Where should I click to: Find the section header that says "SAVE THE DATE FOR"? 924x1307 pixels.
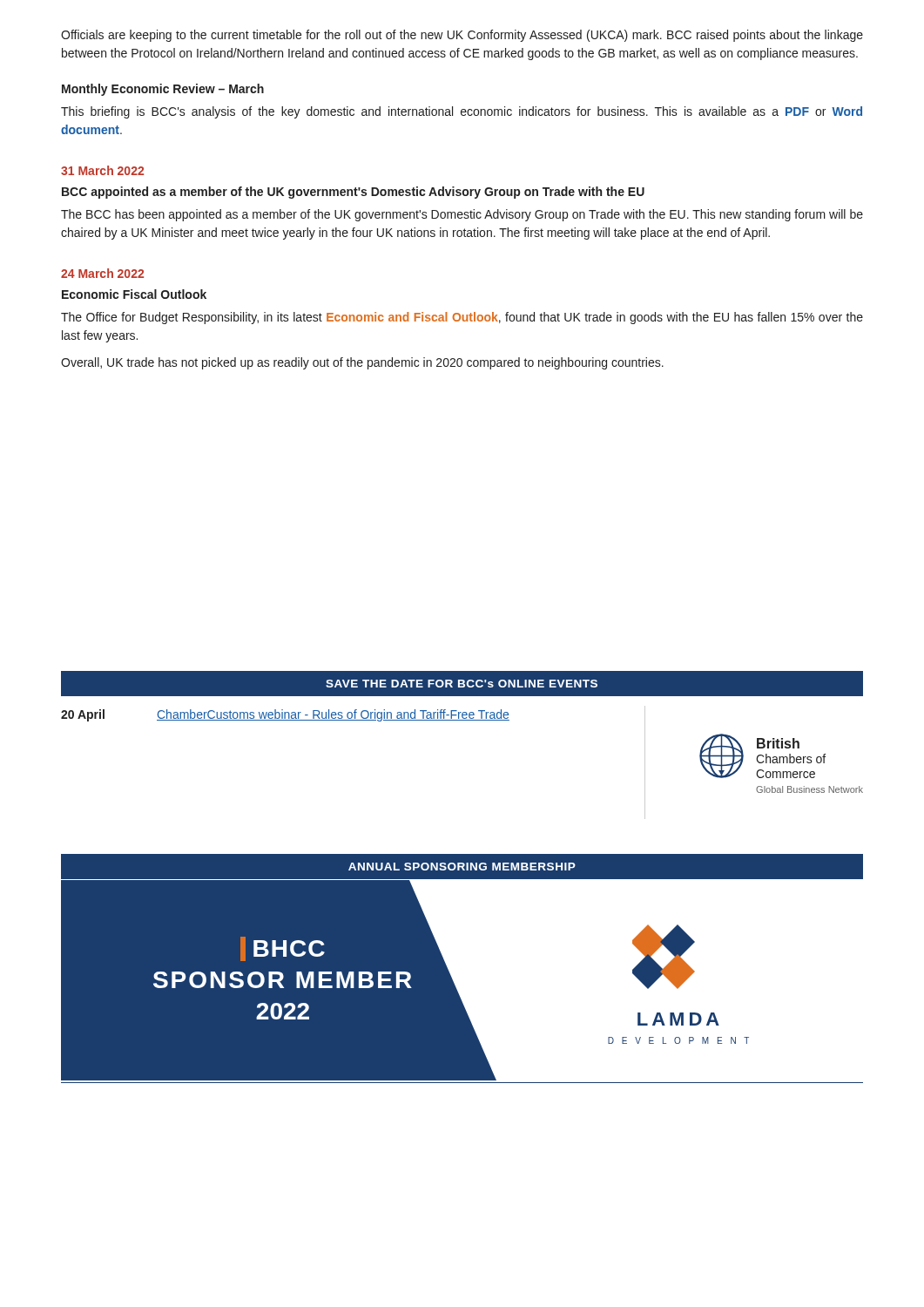462,684
